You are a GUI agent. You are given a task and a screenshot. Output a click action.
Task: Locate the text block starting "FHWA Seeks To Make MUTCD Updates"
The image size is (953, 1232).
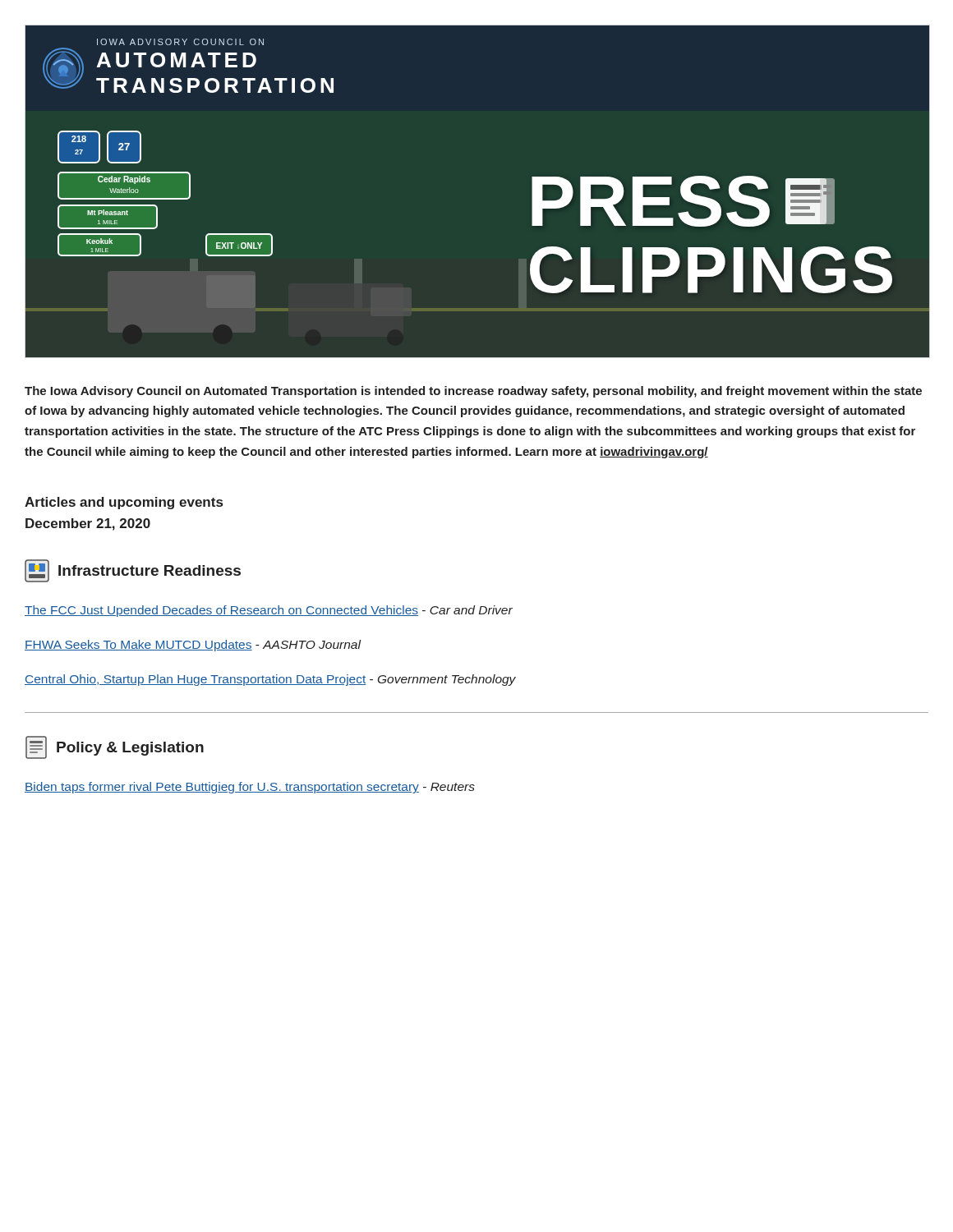tap(193, 645)
